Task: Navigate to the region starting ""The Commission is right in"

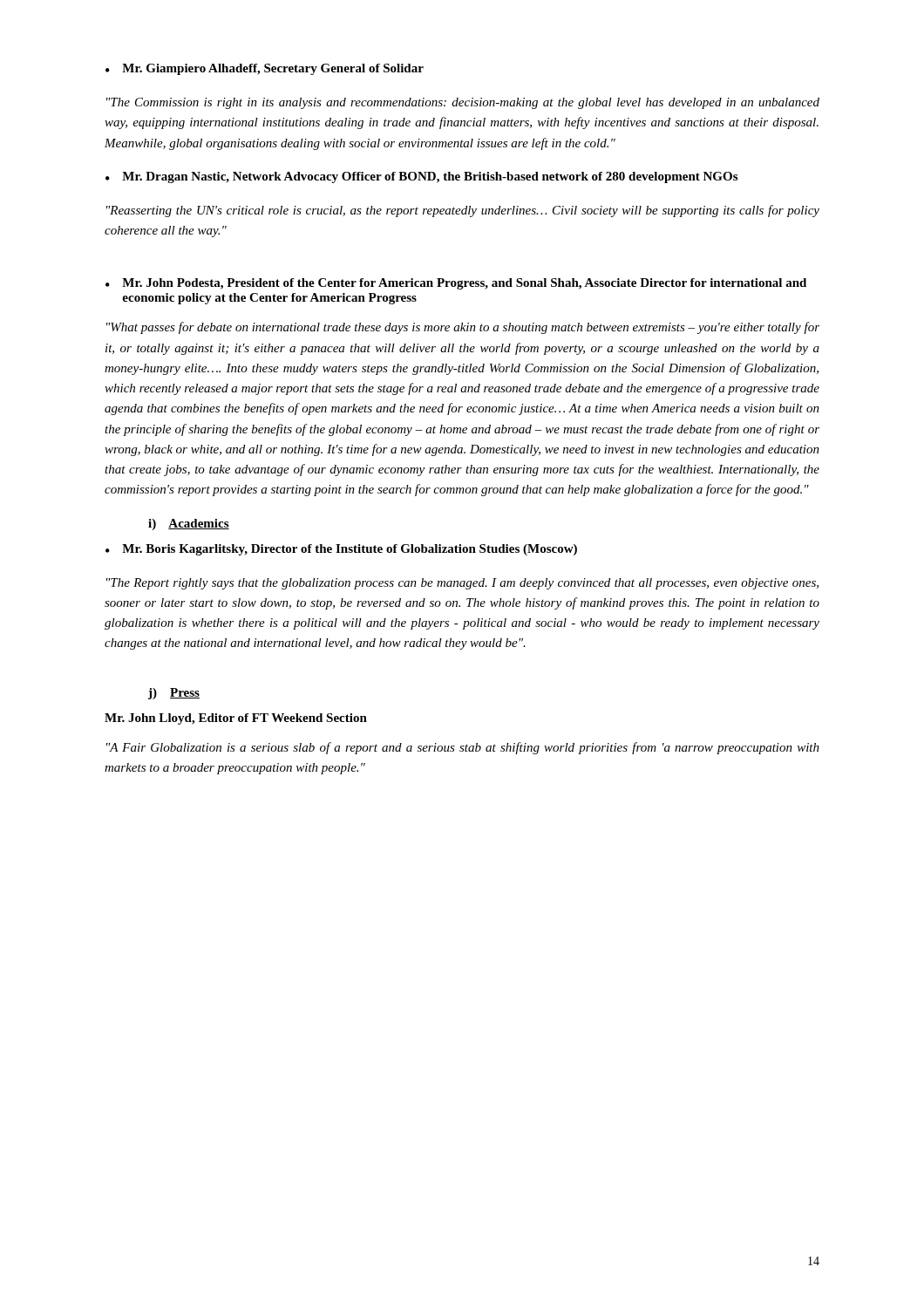Action: (462, 122)
